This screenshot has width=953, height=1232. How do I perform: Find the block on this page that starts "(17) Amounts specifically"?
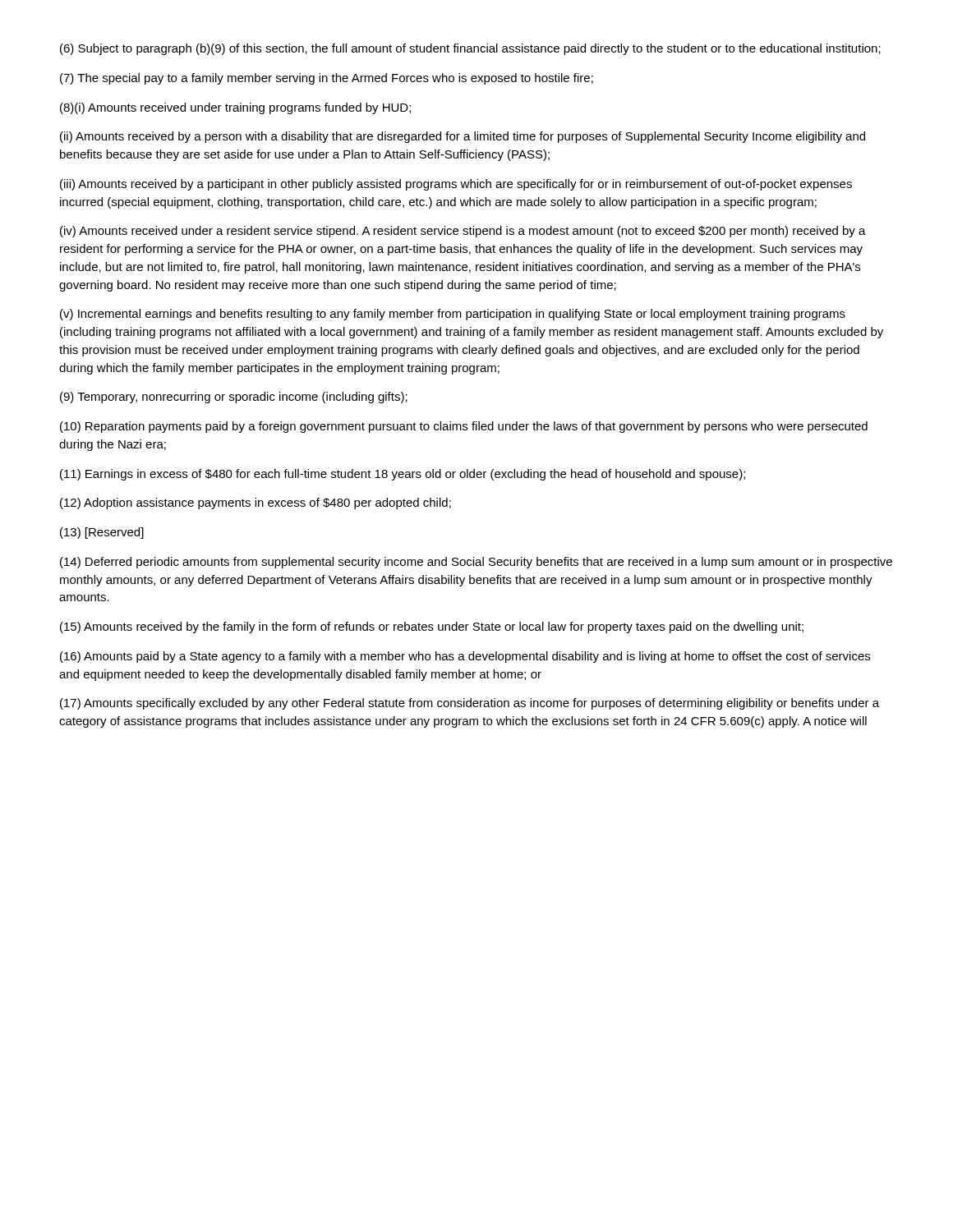pos(469,712)
